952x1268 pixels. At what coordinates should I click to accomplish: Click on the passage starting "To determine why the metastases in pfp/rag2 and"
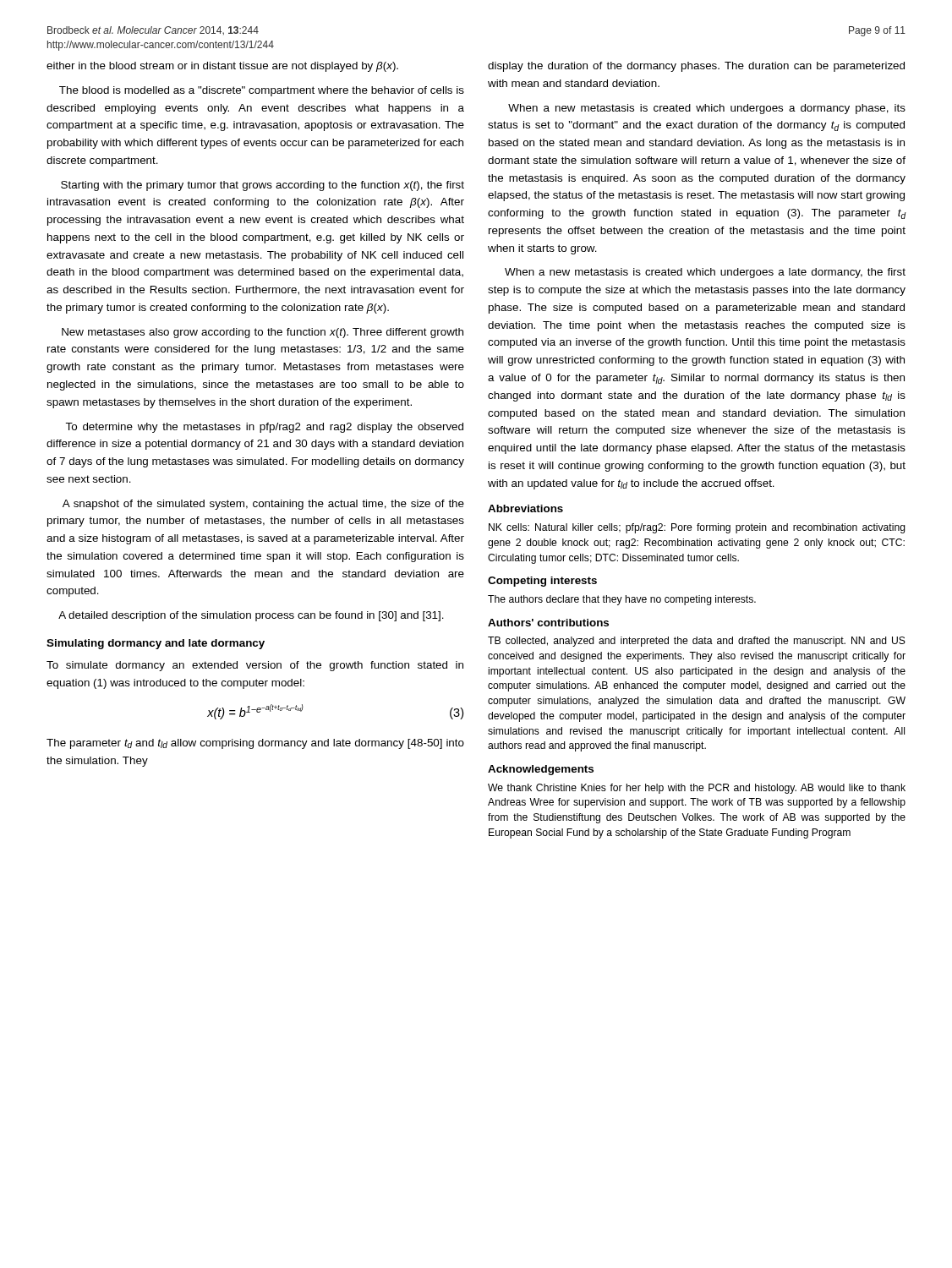click(255, 452)
